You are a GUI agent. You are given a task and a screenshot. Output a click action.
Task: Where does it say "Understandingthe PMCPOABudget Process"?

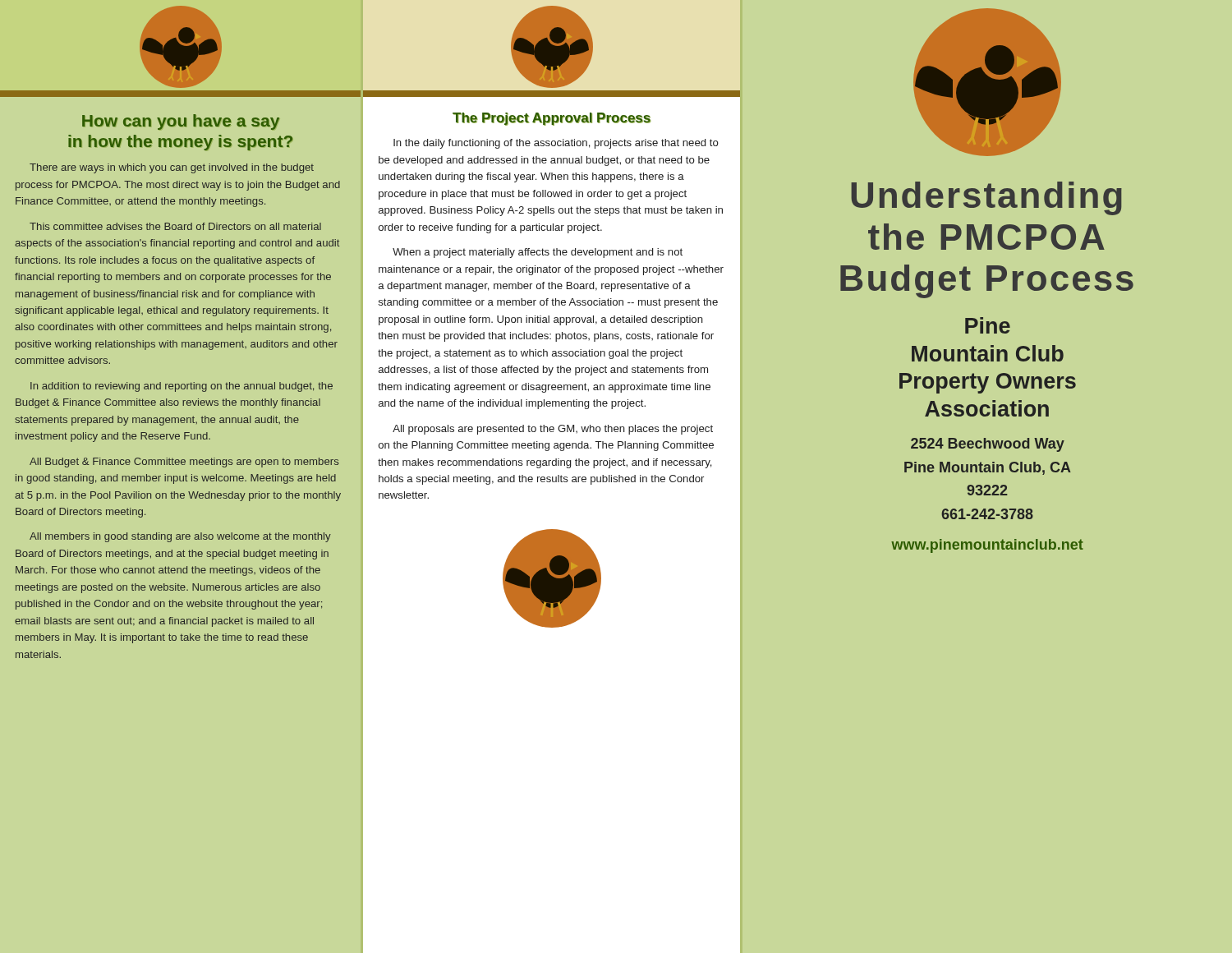pyautogui.click(x=987, y=237)
